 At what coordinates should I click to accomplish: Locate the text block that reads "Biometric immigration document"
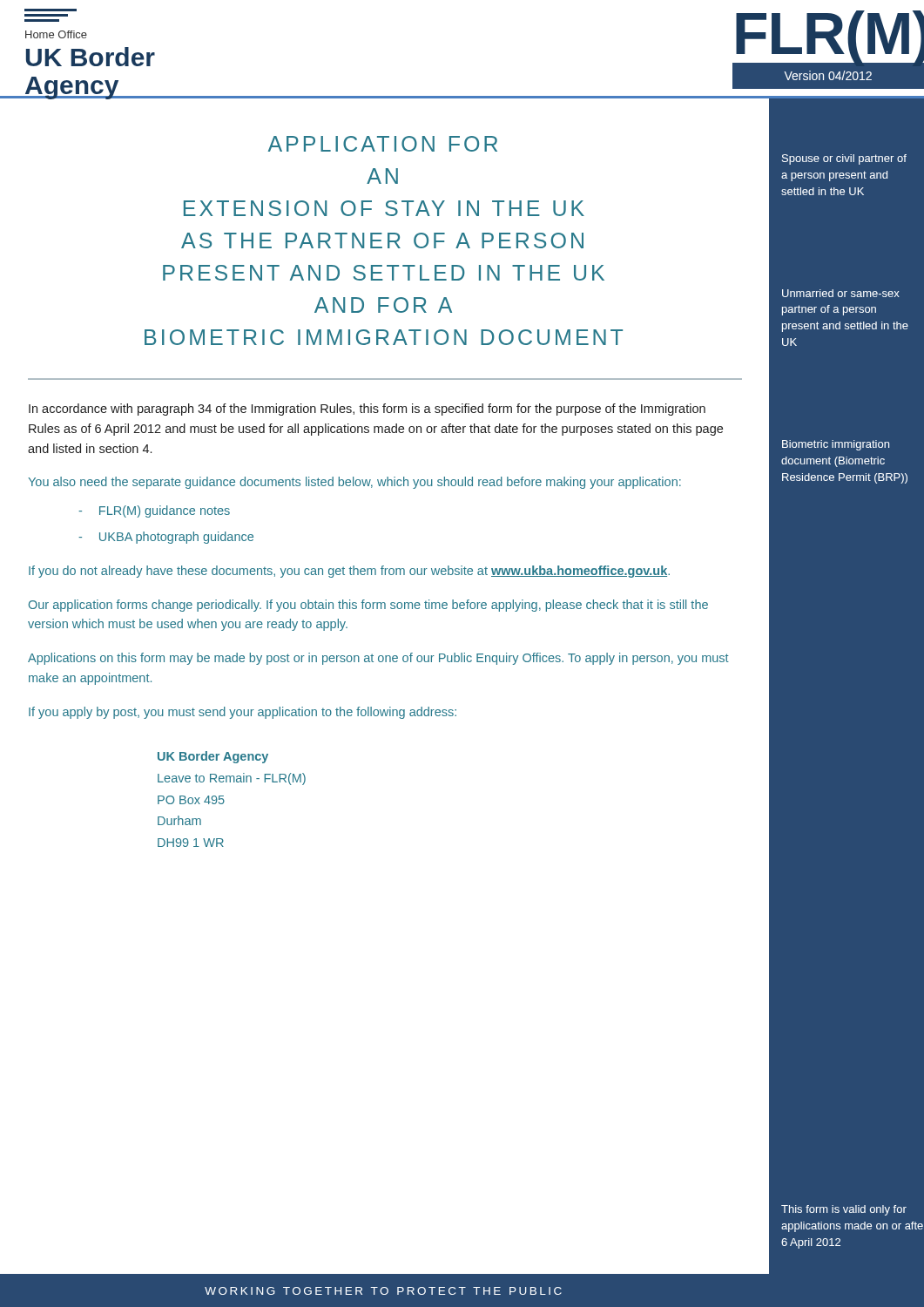click(x=845, y=460)
